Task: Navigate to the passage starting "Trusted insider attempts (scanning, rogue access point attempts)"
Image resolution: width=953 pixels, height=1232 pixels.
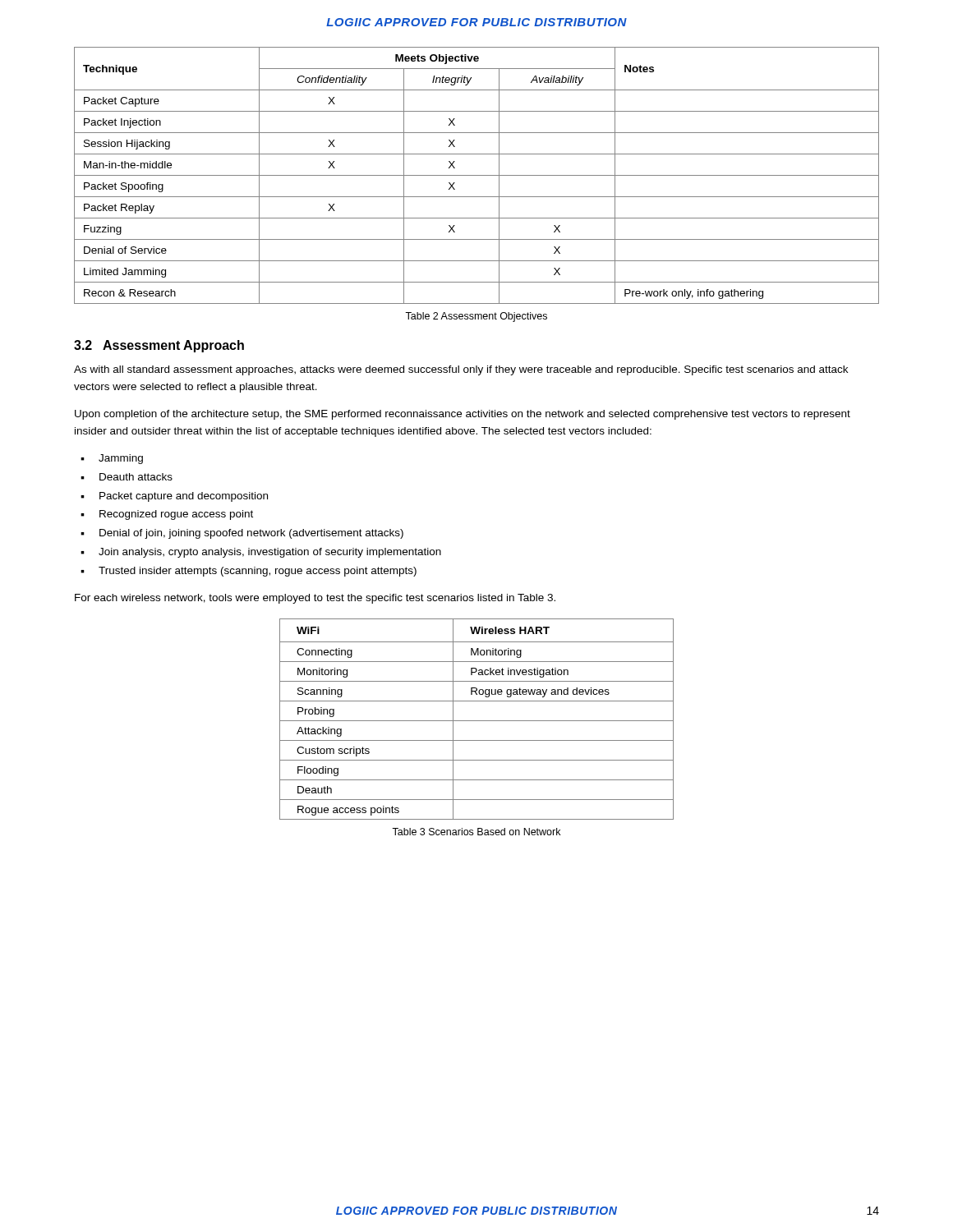Action: (258, 571)
